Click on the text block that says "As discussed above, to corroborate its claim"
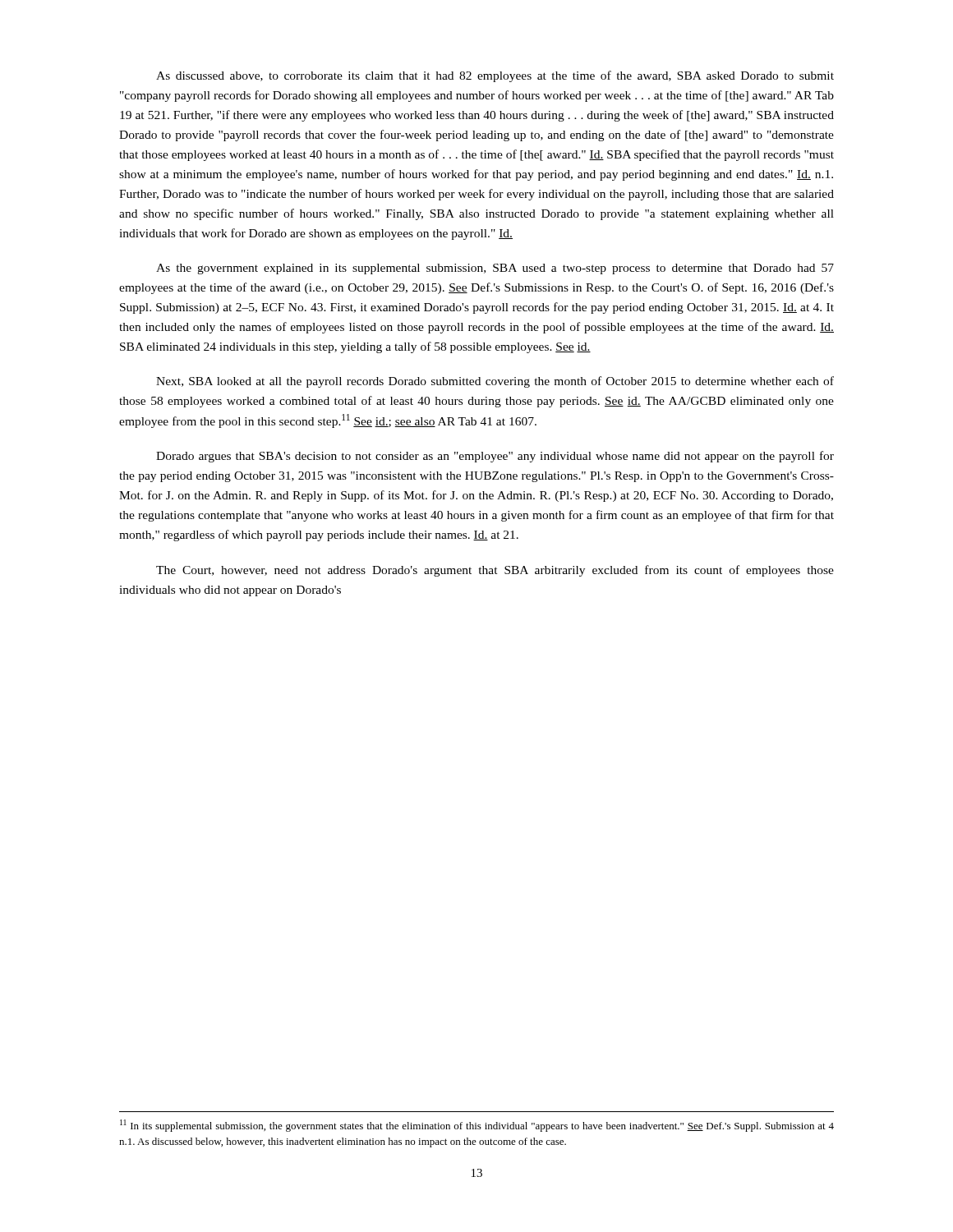This screenshot has width=953, height=1232. [476, 154]
